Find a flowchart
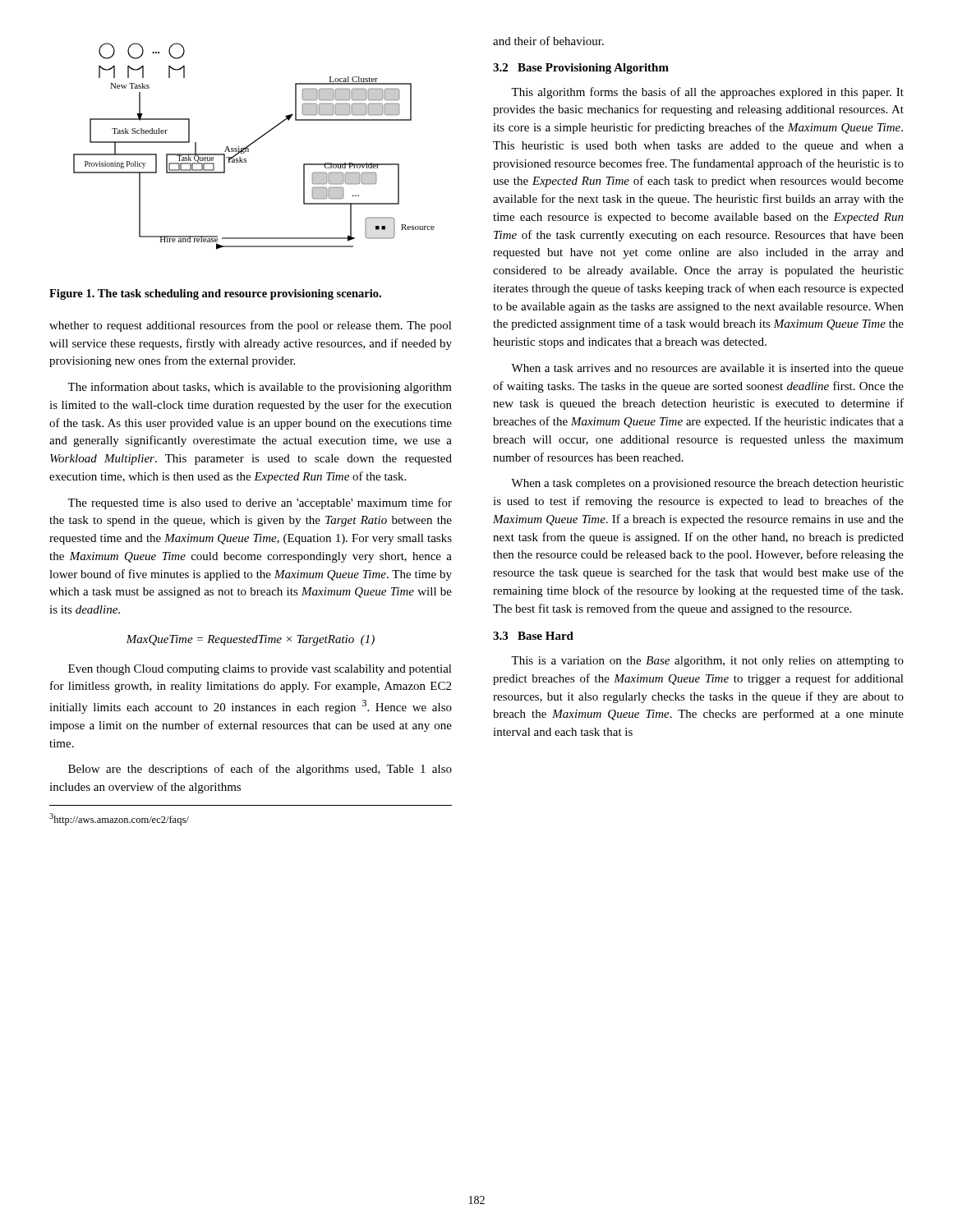The height and width of the screenshot is (1232, 953). (251, 155)
